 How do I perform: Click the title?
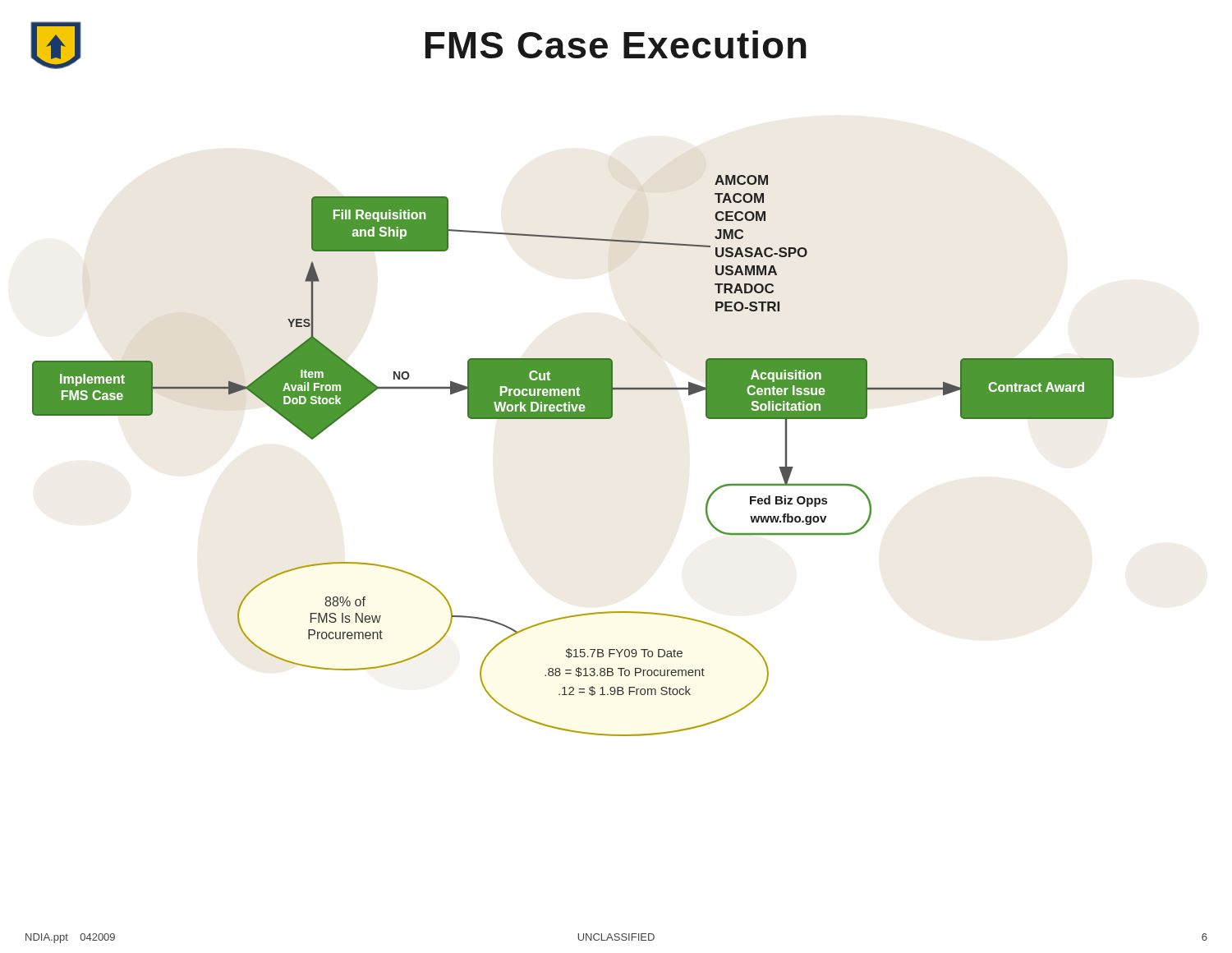616,45
